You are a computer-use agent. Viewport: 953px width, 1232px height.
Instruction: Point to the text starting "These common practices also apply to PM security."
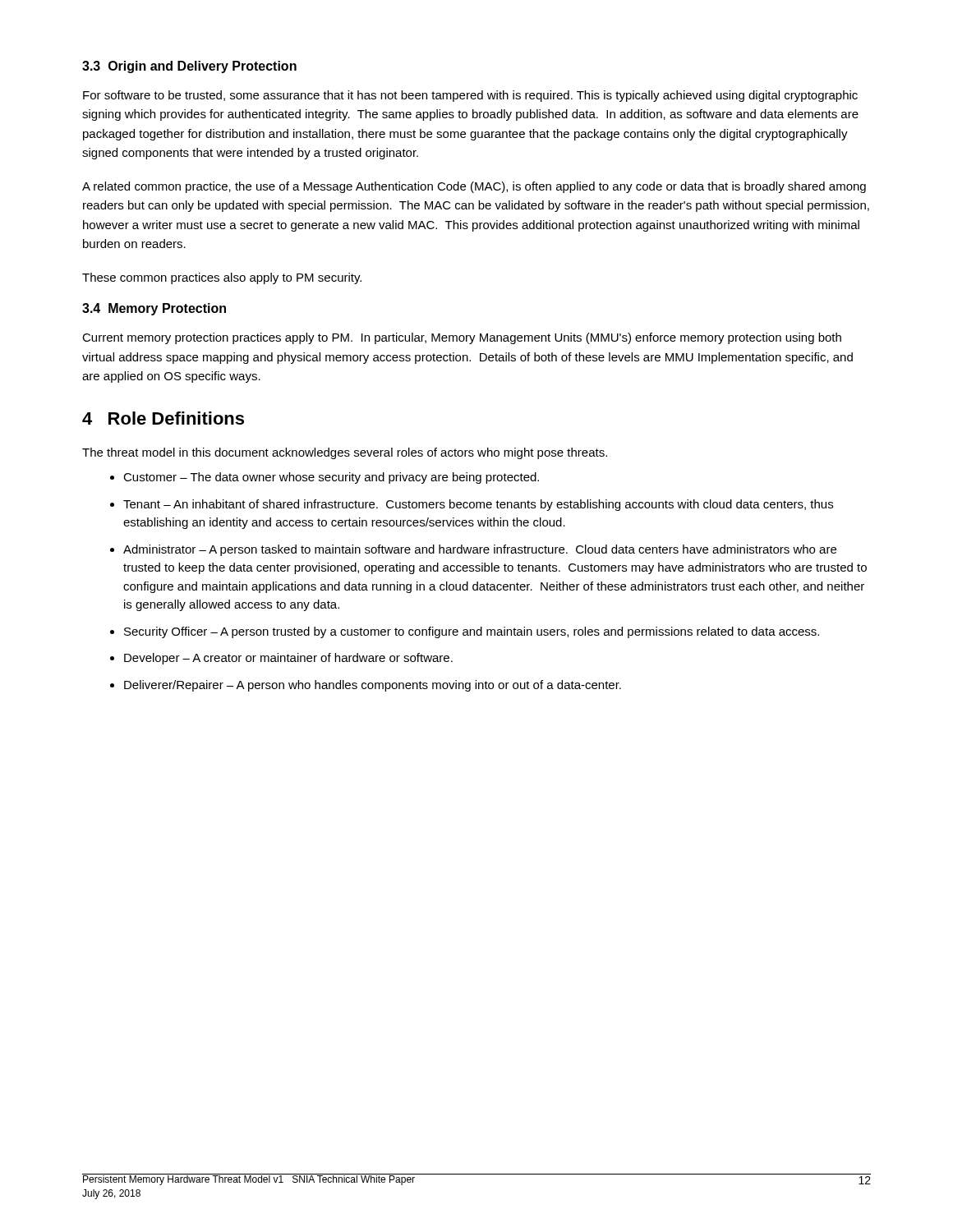pyautogui.click(x=222, y=278)
